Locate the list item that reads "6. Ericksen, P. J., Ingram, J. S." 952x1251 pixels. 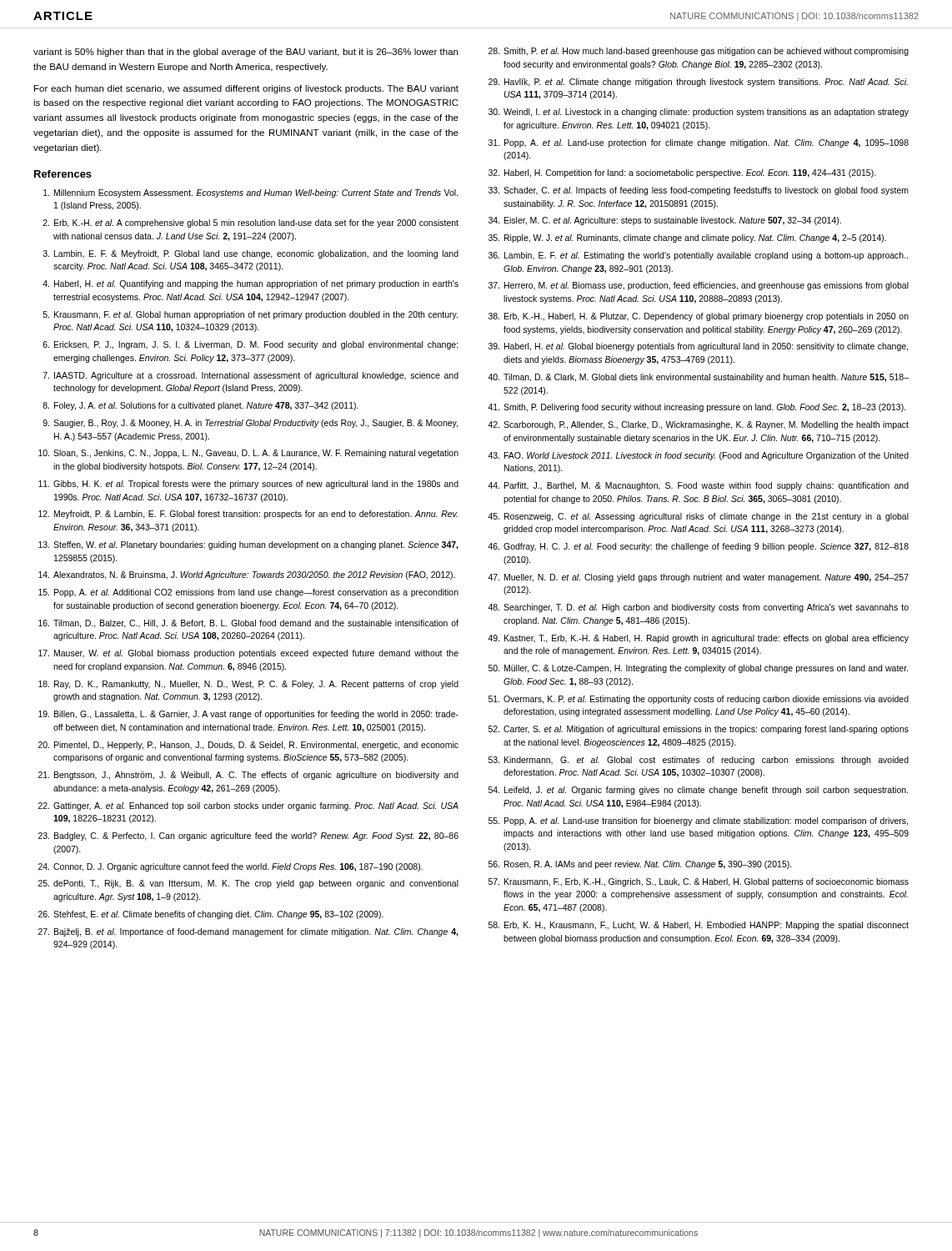(246, 352)
